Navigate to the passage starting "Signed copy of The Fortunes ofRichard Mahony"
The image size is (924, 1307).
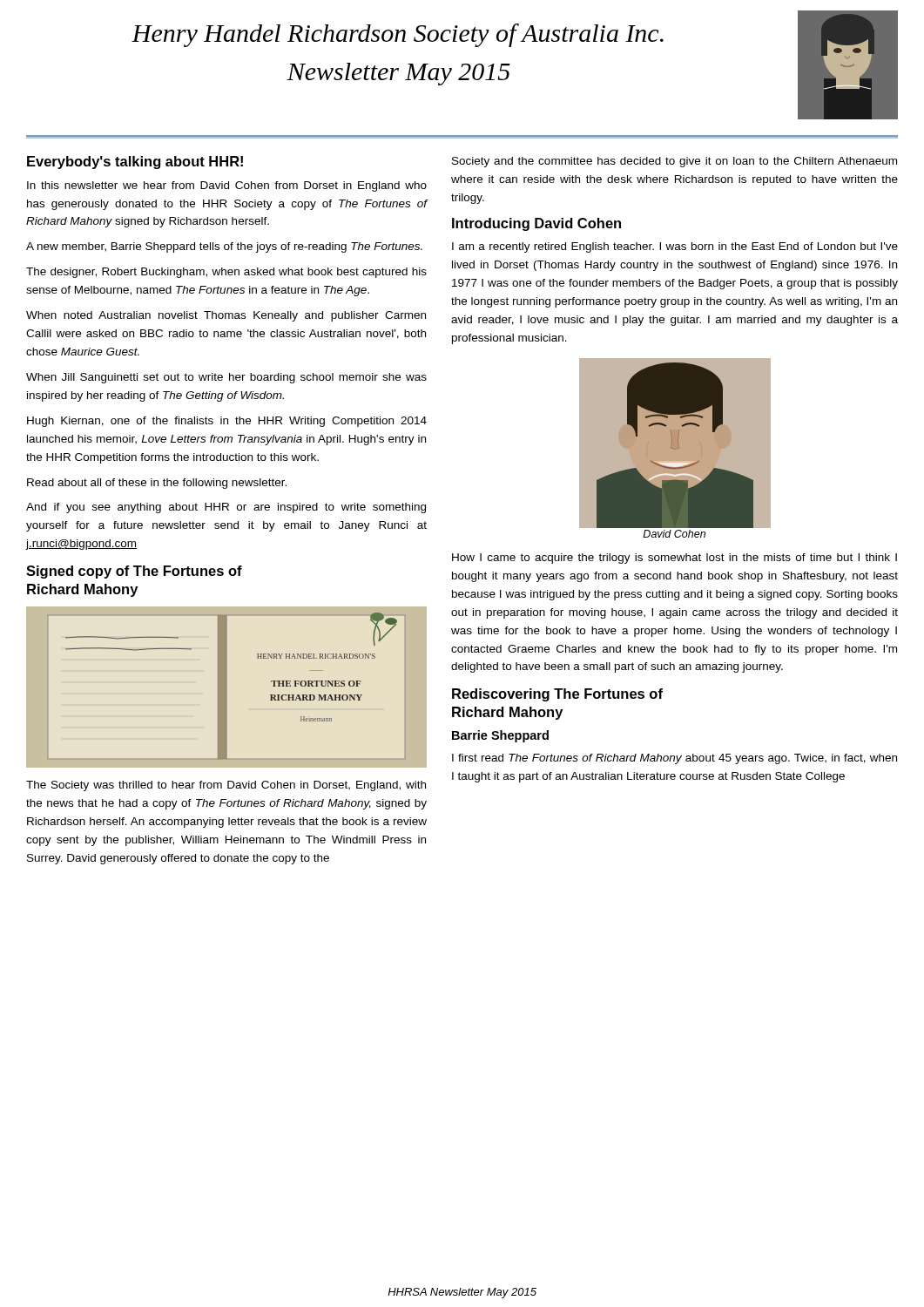click(x=226, y=580)
